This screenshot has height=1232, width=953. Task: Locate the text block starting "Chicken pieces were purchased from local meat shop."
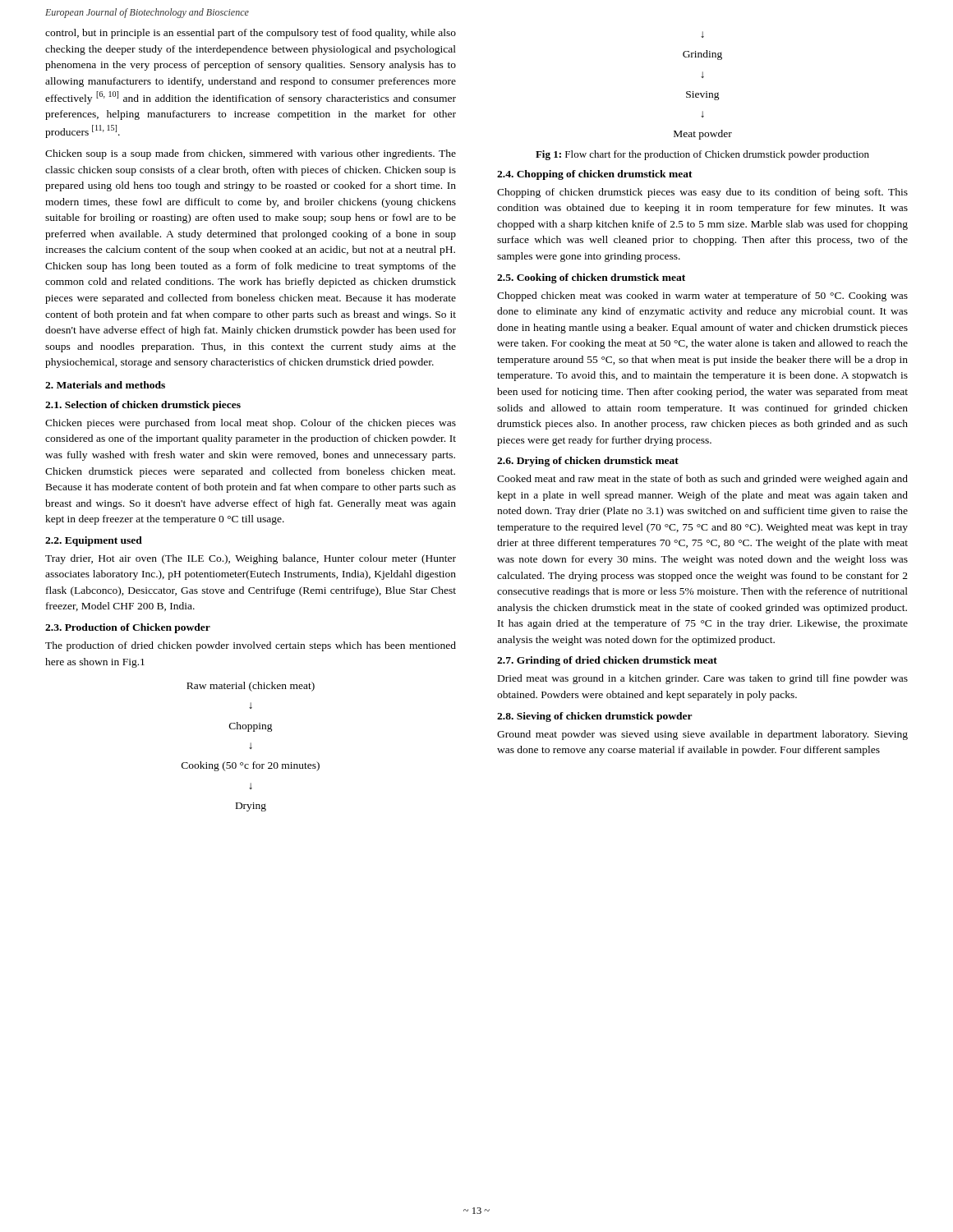click(251, 471)
